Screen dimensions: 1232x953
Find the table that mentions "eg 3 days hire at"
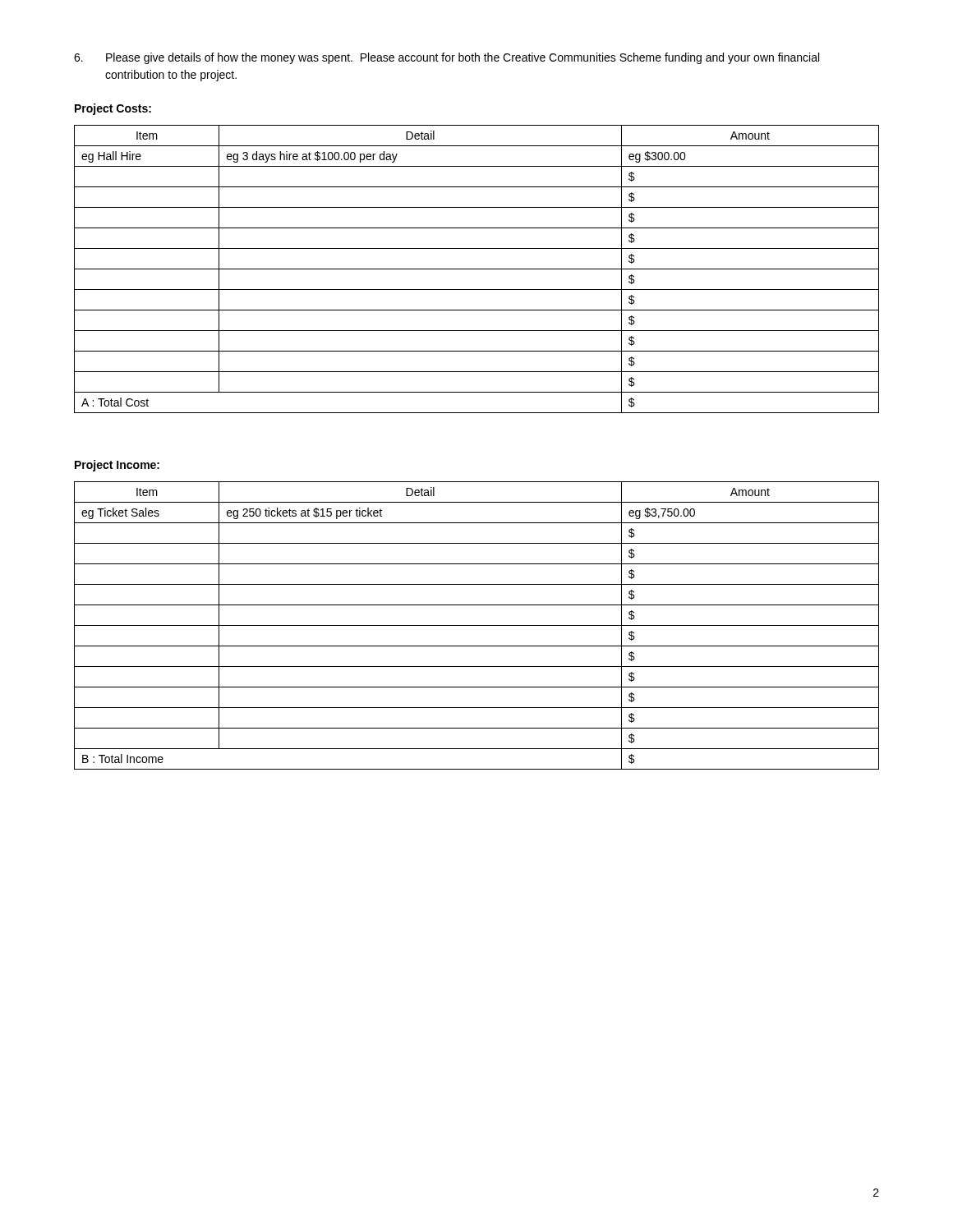(x=476, y=269)
